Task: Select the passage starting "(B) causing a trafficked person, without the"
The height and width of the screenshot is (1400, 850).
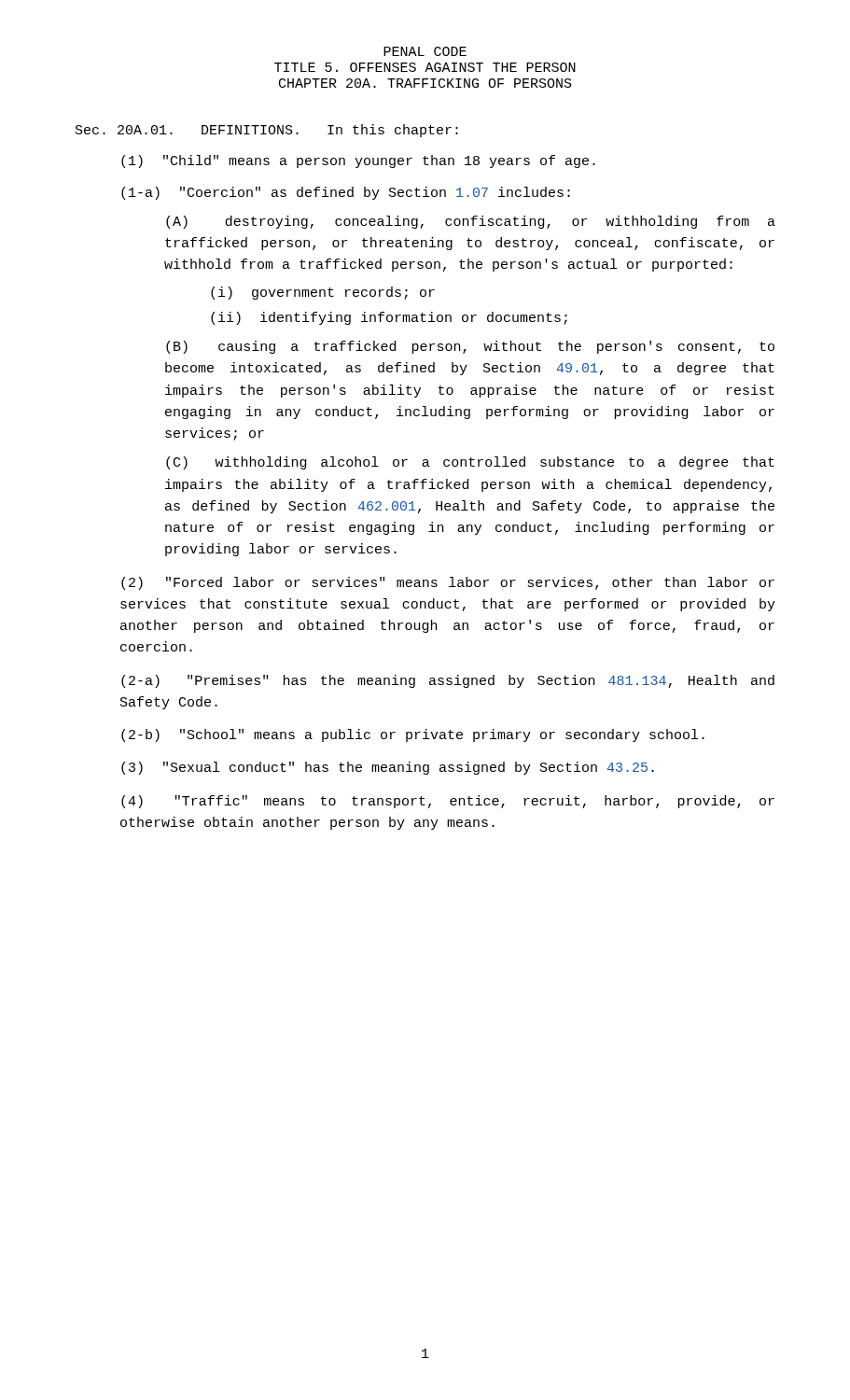Action: click(x=470, y=391)
